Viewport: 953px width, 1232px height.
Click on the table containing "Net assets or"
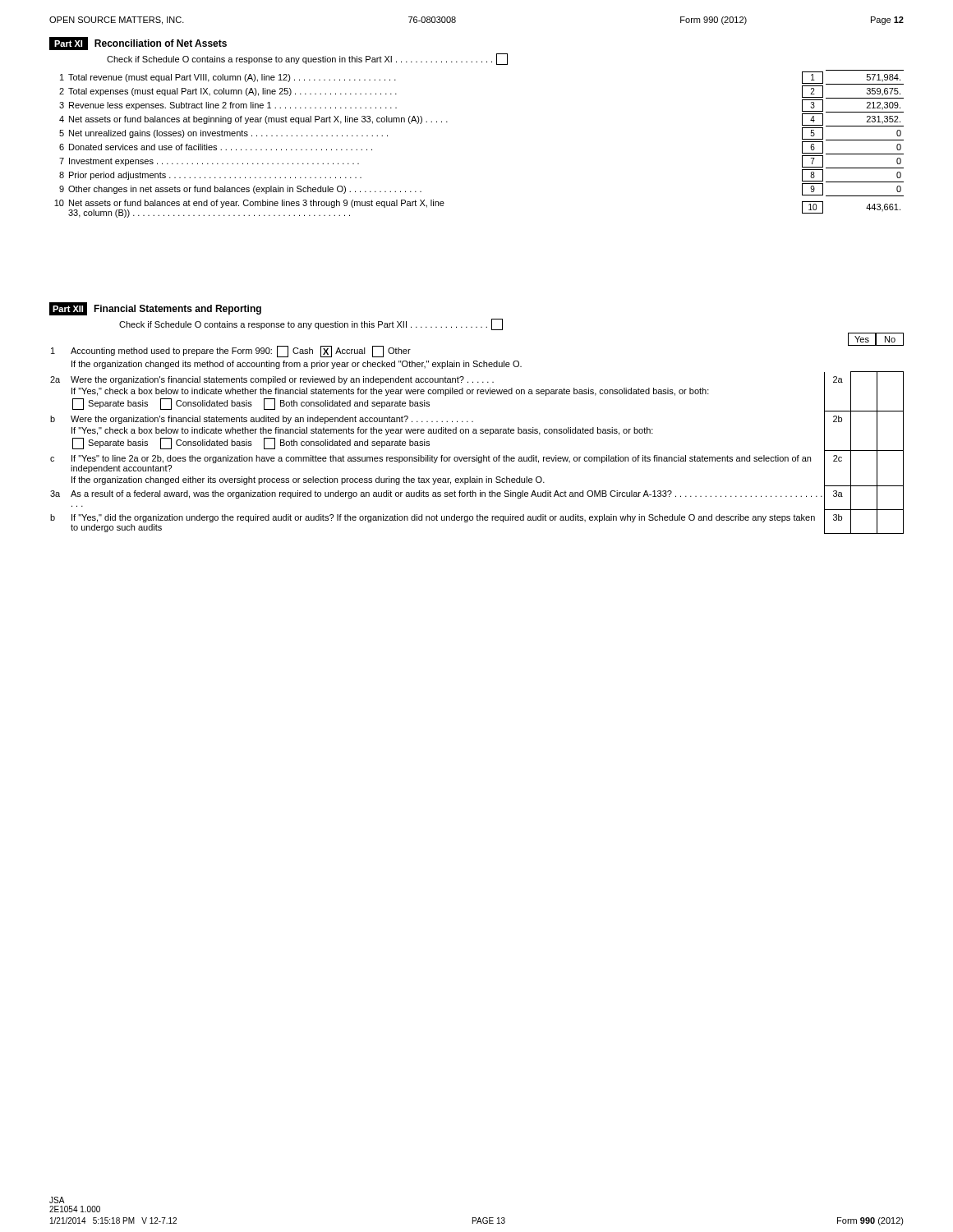(476, 144)
